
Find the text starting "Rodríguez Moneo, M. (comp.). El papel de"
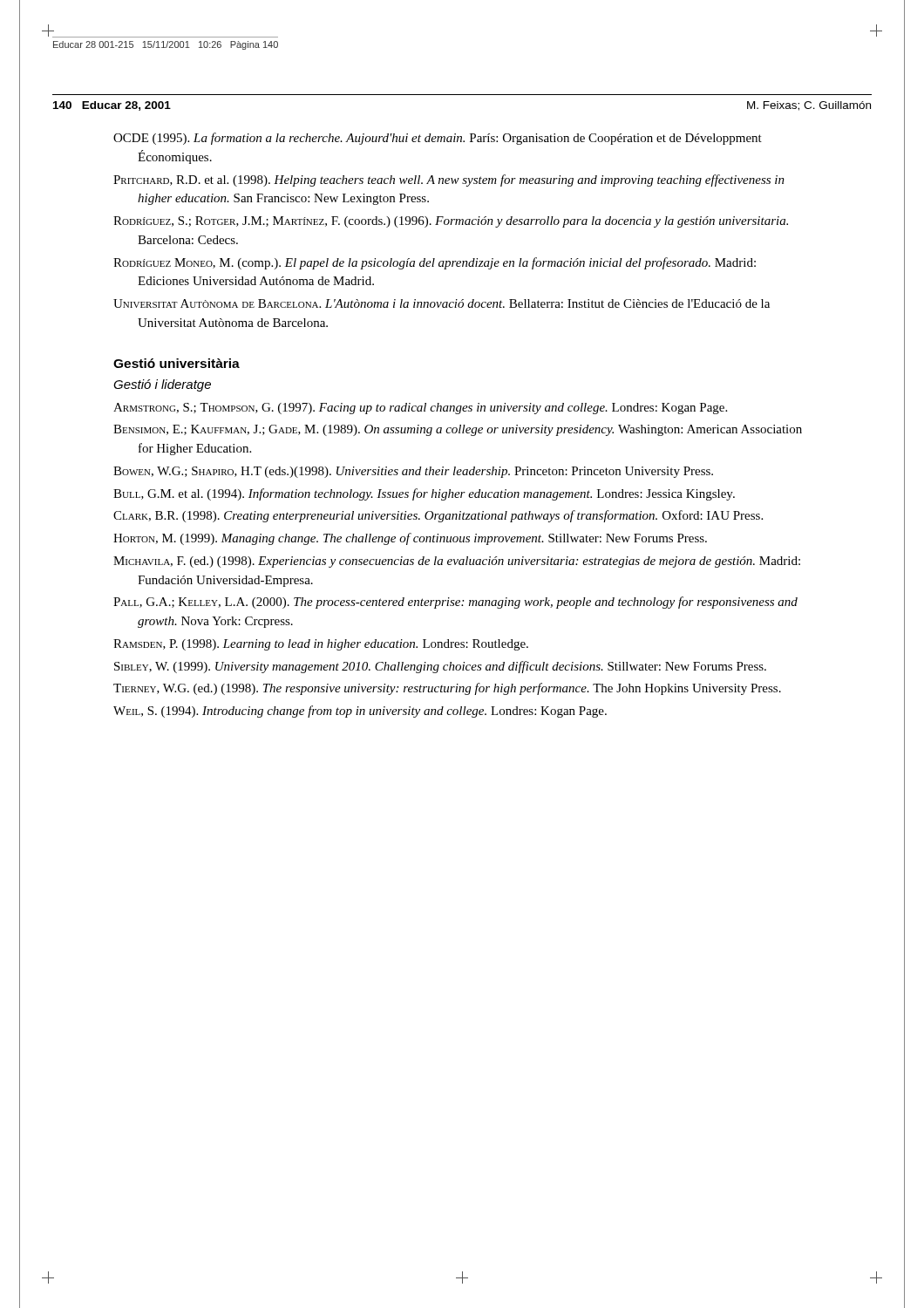tap(435, 272)
